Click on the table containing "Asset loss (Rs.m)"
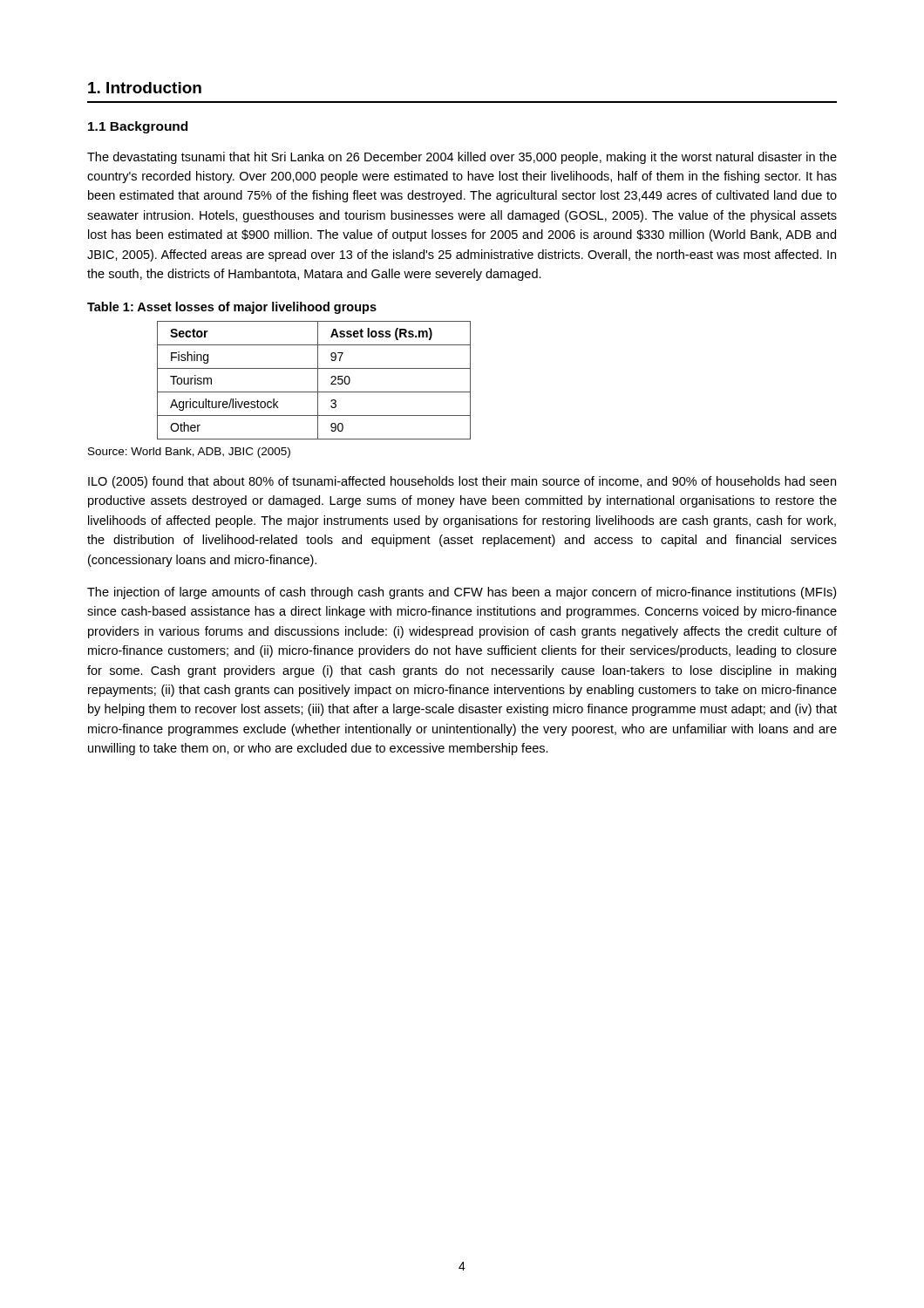Image resolution: width=924 pixels, height=1308 pixels. (x=462, y=380)
